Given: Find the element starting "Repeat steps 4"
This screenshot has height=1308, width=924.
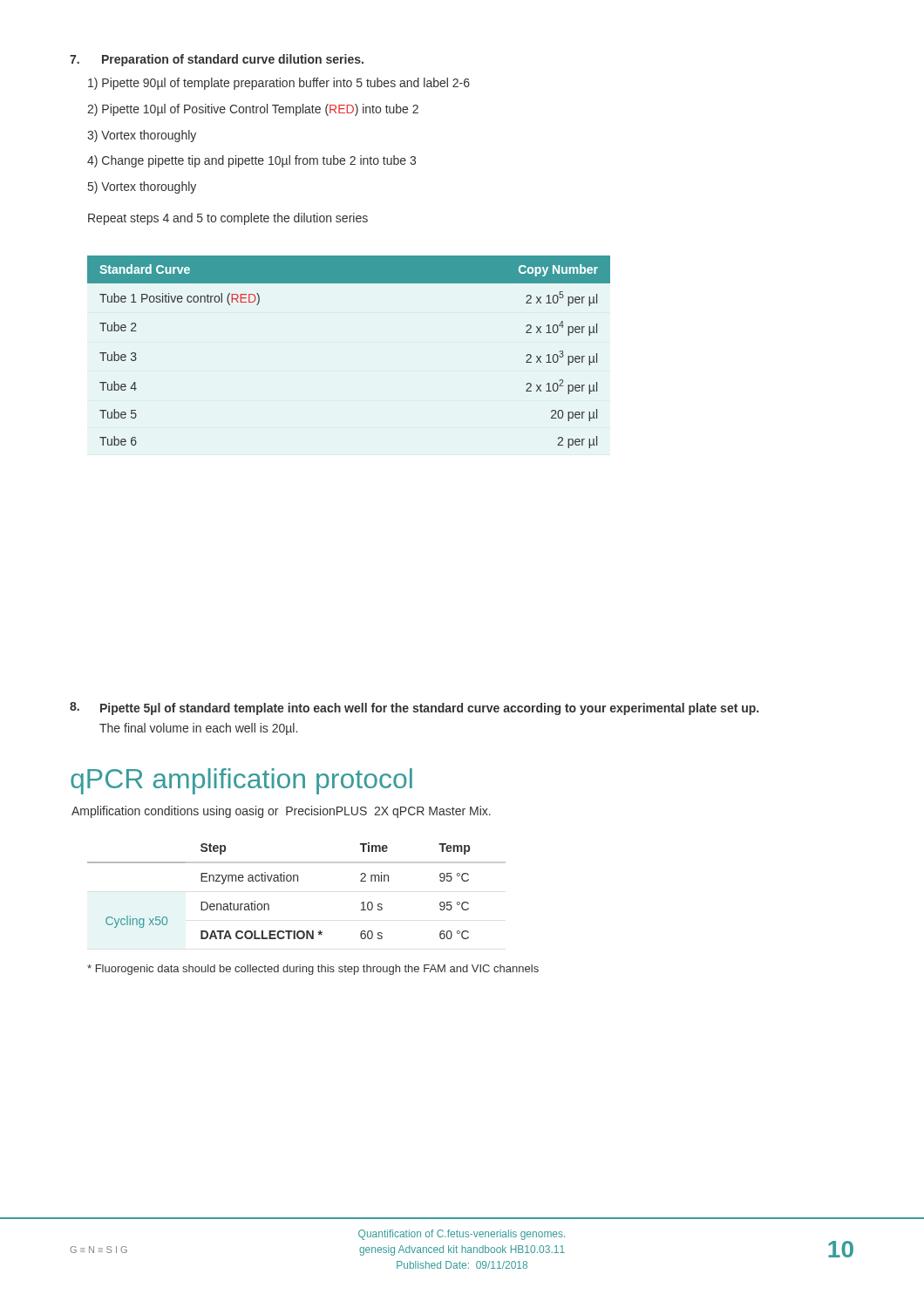Looking at the screenshot, I should click(x=228, y=218).
